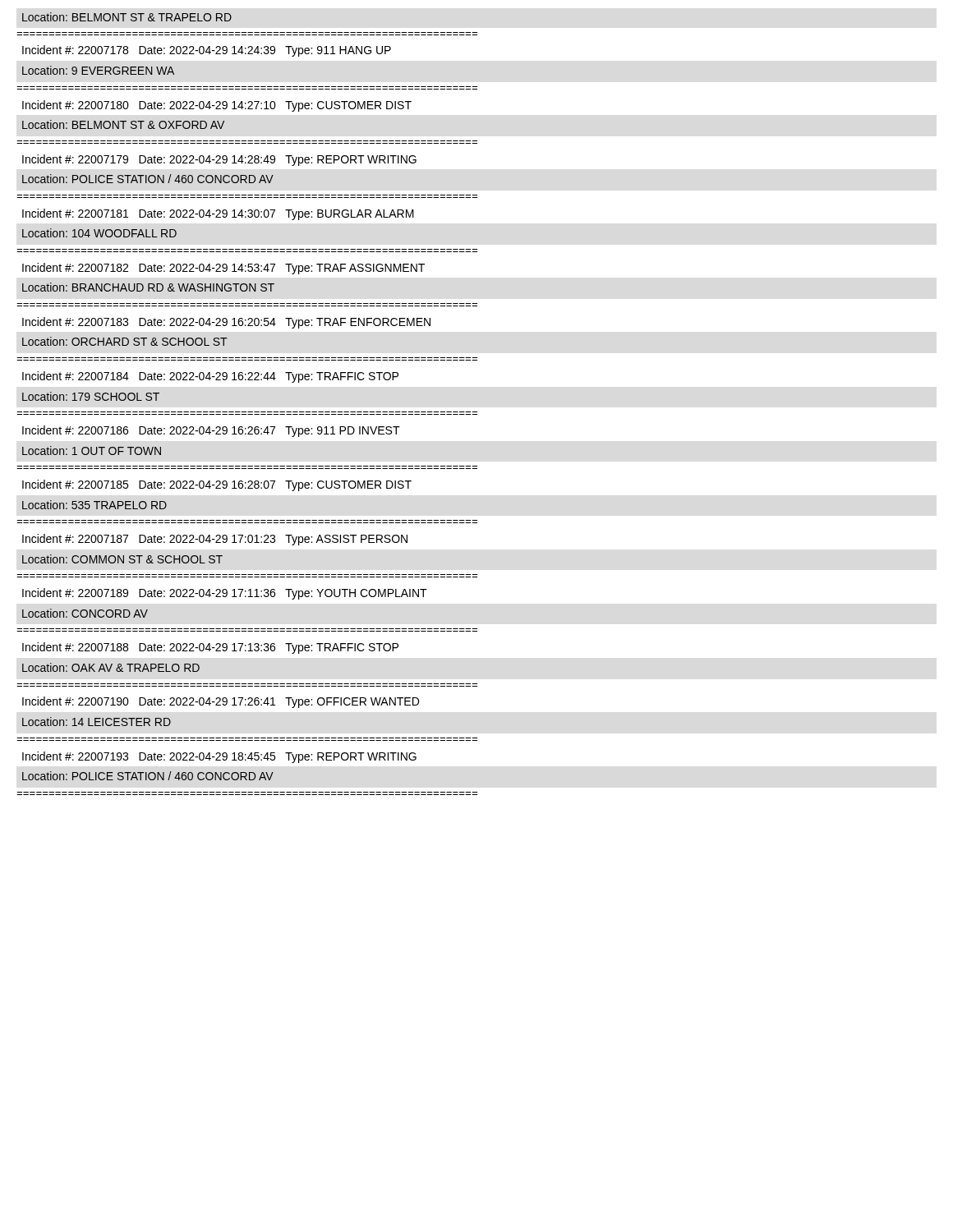Navigate to the text starting "Location: BELMONT ST & OXFORD AV"
This screenshot has width=953, height=1232.
click(x=123, y=125)
